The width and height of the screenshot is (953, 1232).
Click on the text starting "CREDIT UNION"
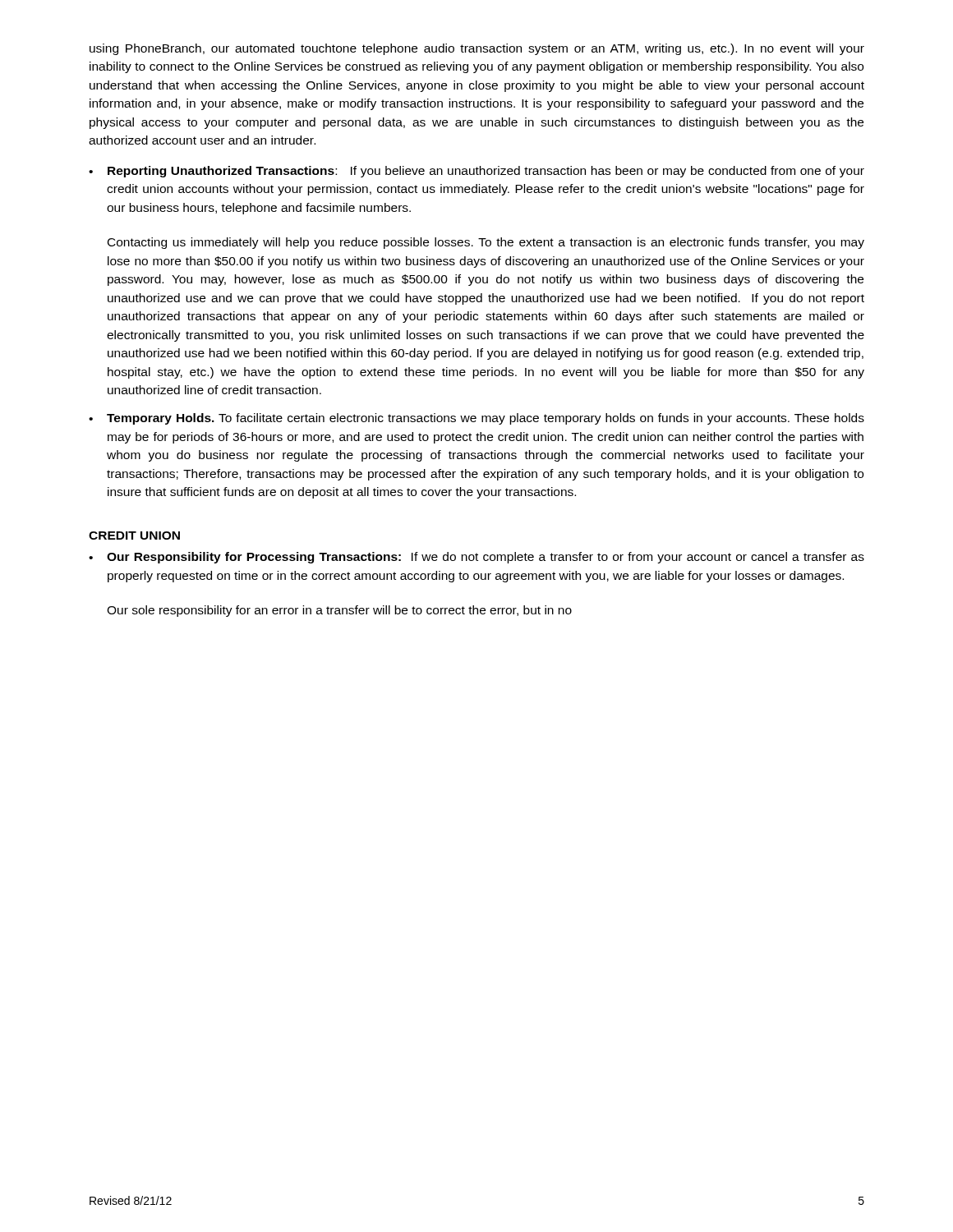135,535
